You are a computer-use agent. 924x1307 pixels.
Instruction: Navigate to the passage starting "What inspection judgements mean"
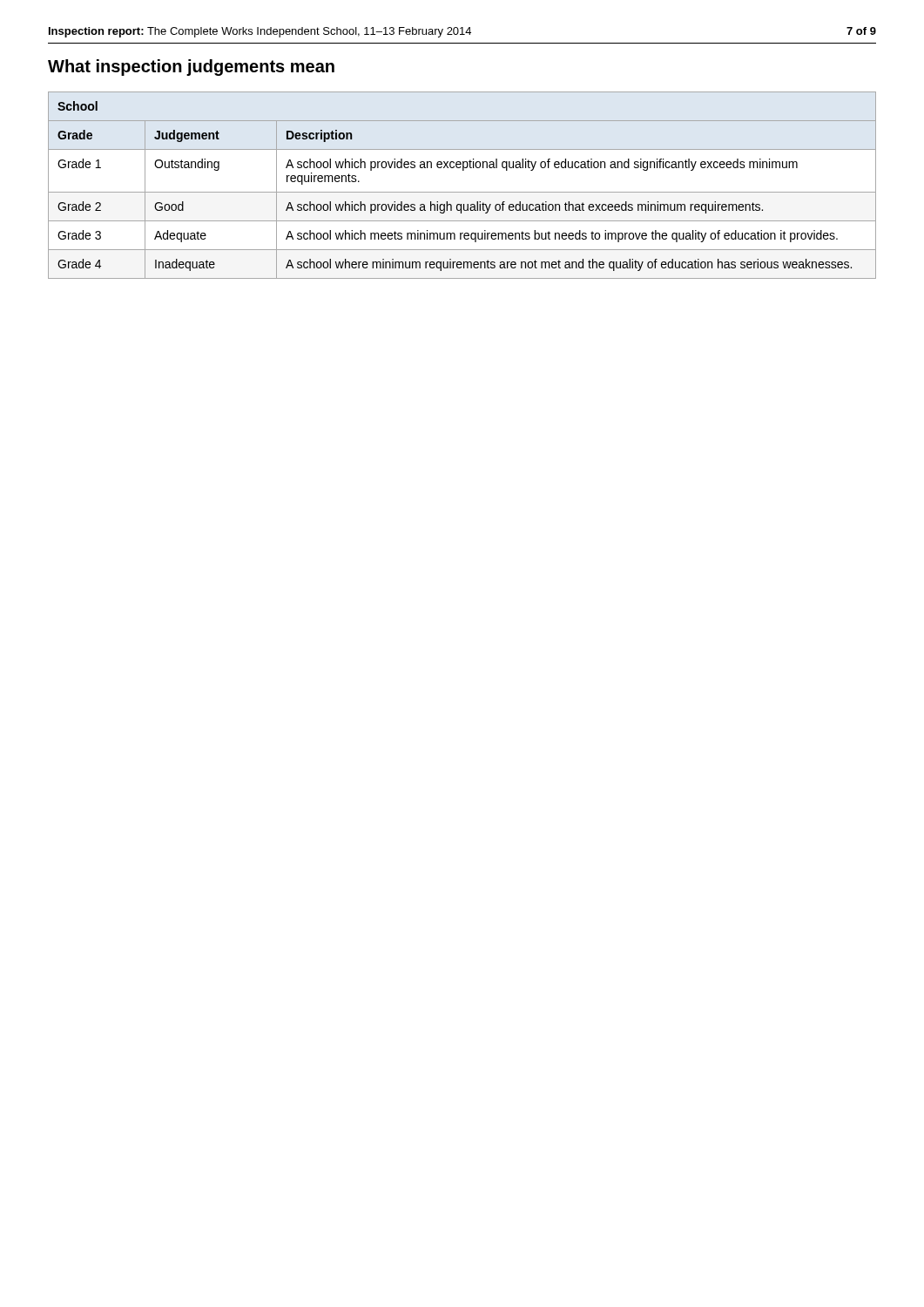tap(192, 66)
